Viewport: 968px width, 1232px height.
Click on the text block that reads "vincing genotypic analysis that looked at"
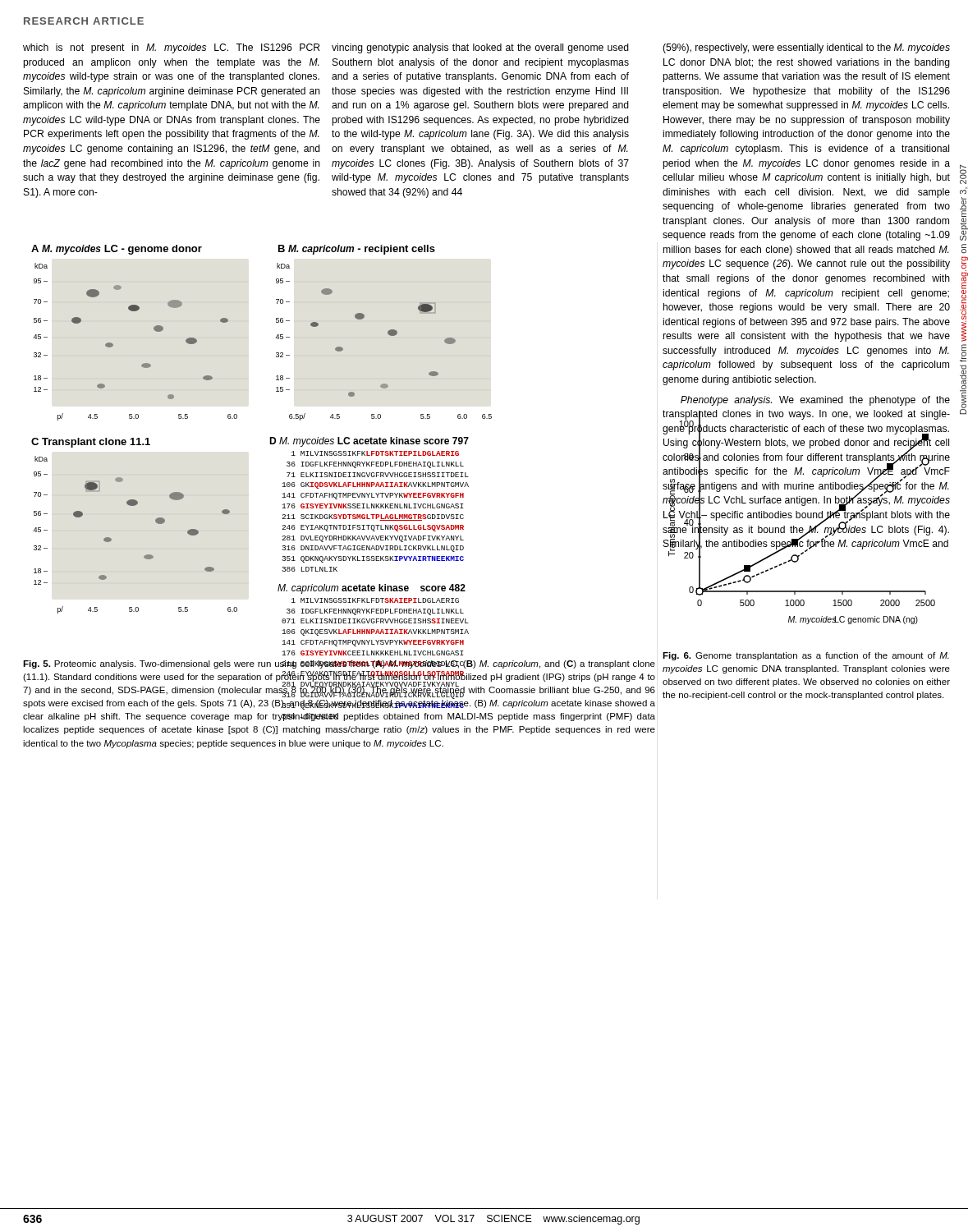(x=480, y=120)
